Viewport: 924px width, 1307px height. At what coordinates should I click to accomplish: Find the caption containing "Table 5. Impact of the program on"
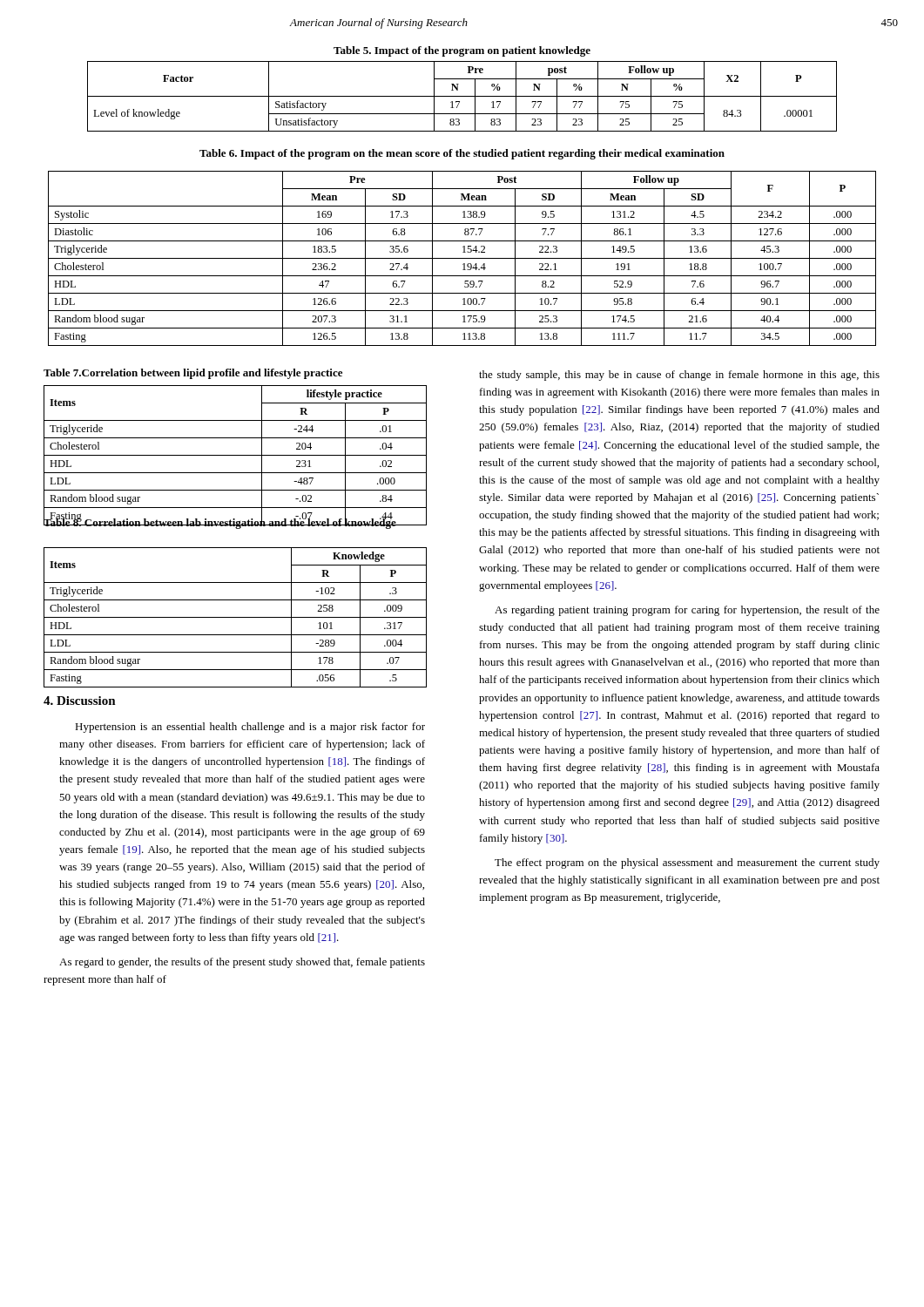[462, 50]
